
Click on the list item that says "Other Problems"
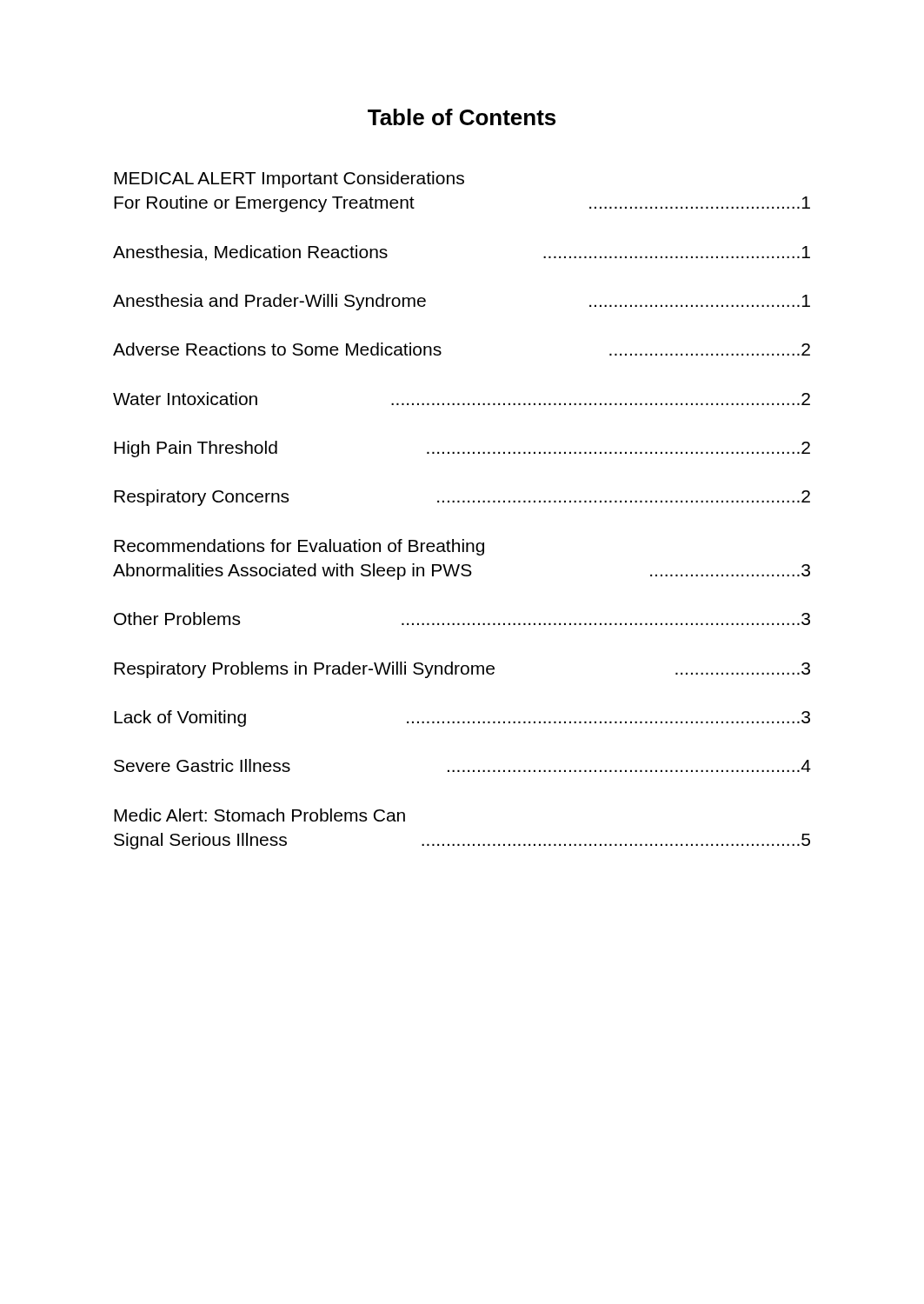point(462,619)
